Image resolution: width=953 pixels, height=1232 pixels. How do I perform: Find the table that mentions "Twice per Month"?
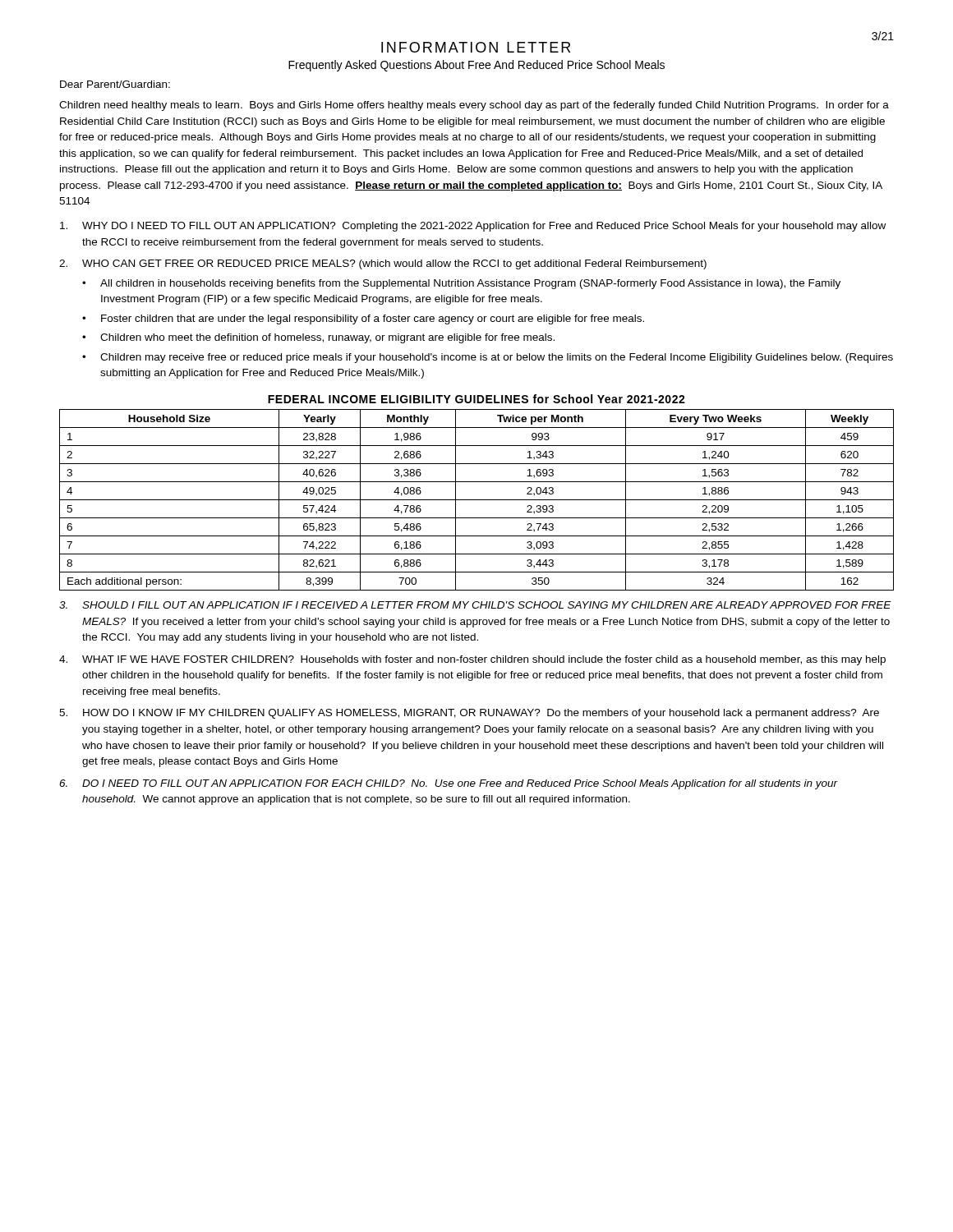click(x=476, y=500)
